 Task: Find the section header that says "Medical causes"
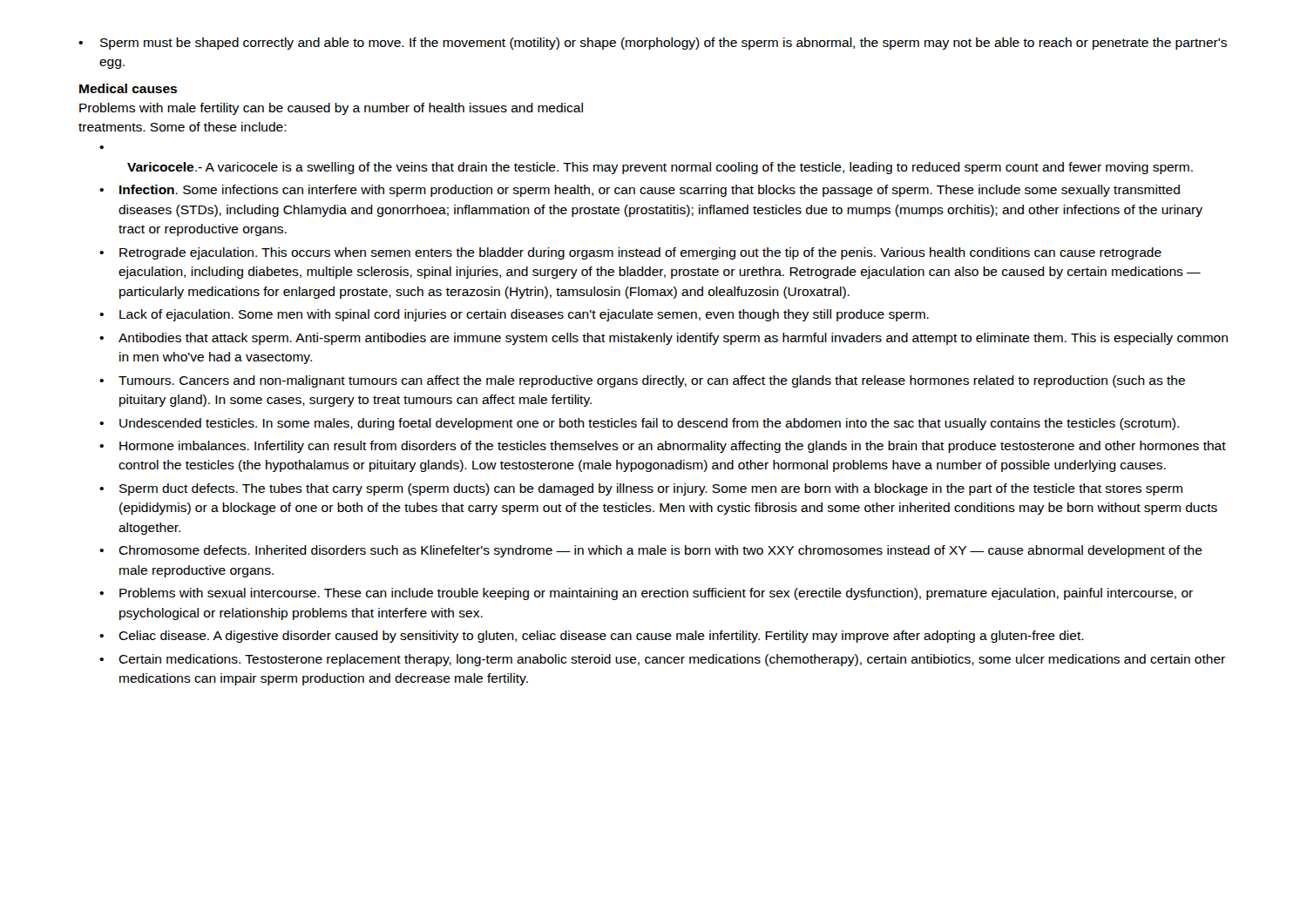(x=128, y=88)
